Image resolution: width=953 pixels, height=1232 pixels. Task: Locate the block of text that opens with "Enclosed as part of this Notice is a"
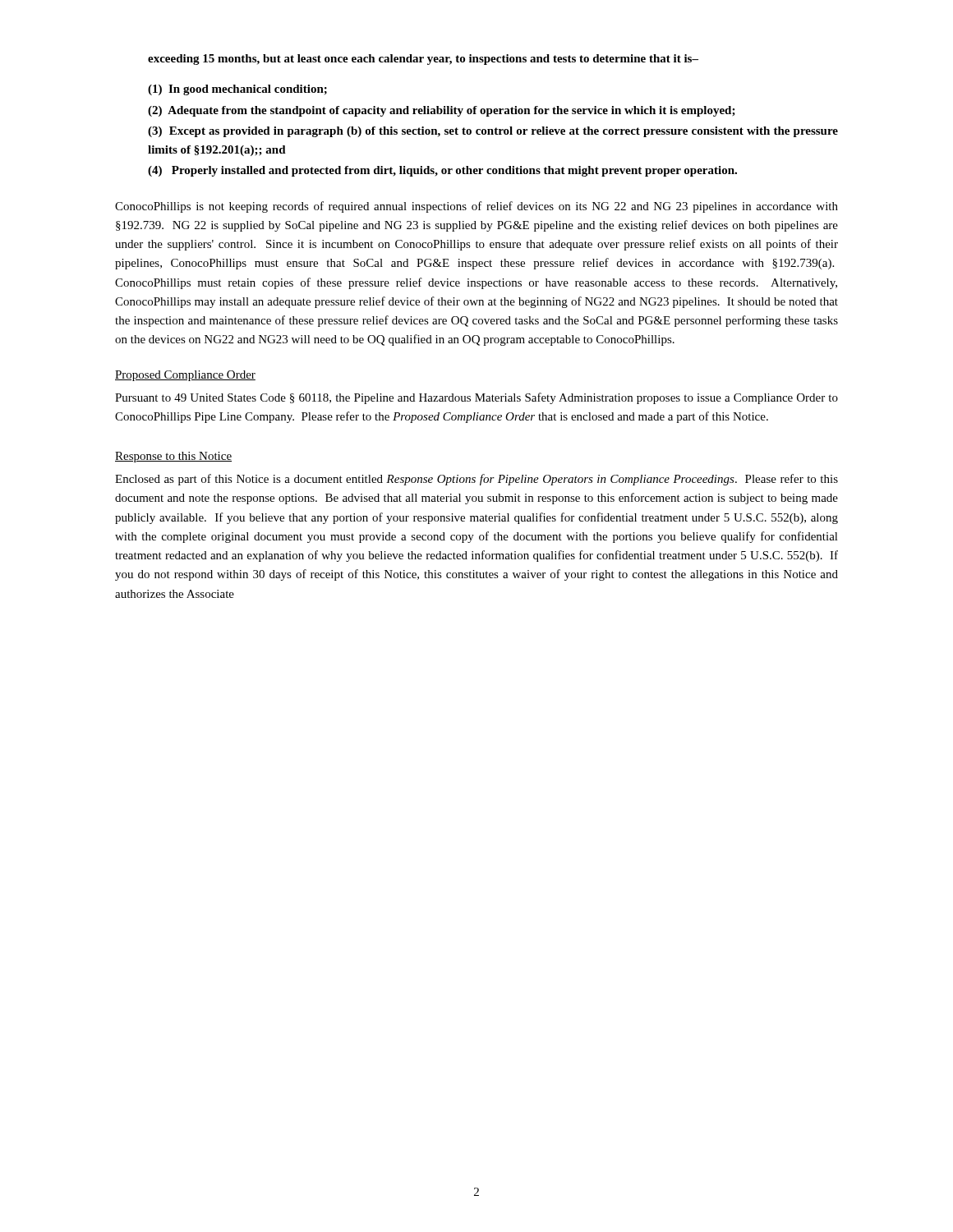(476, 536)
